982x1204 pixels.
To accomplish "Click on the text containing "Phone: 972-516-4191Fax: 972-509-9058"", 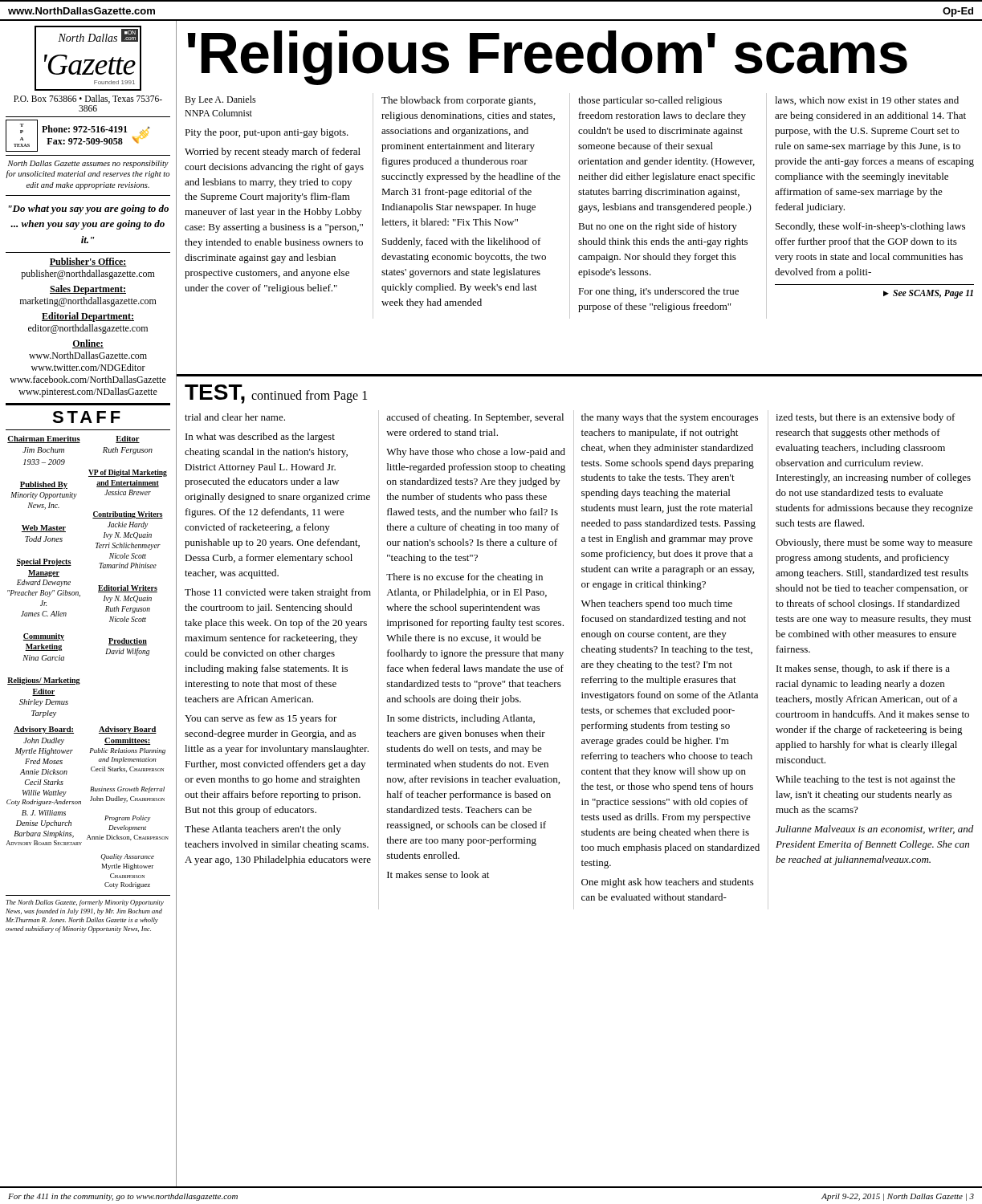I will point(85,135).
